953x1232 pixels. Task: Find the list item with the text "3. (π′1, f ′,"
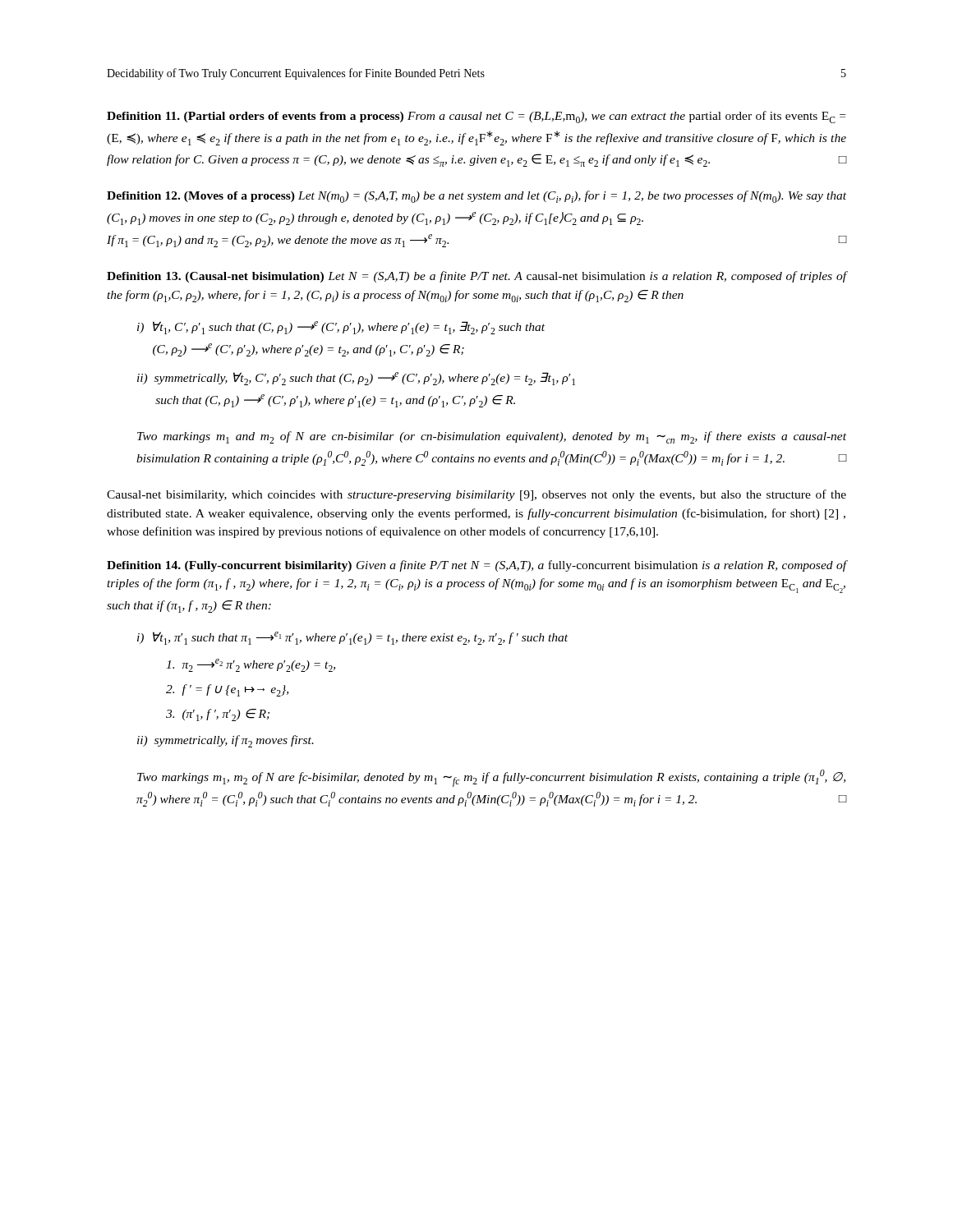click(x=218, y=715)
